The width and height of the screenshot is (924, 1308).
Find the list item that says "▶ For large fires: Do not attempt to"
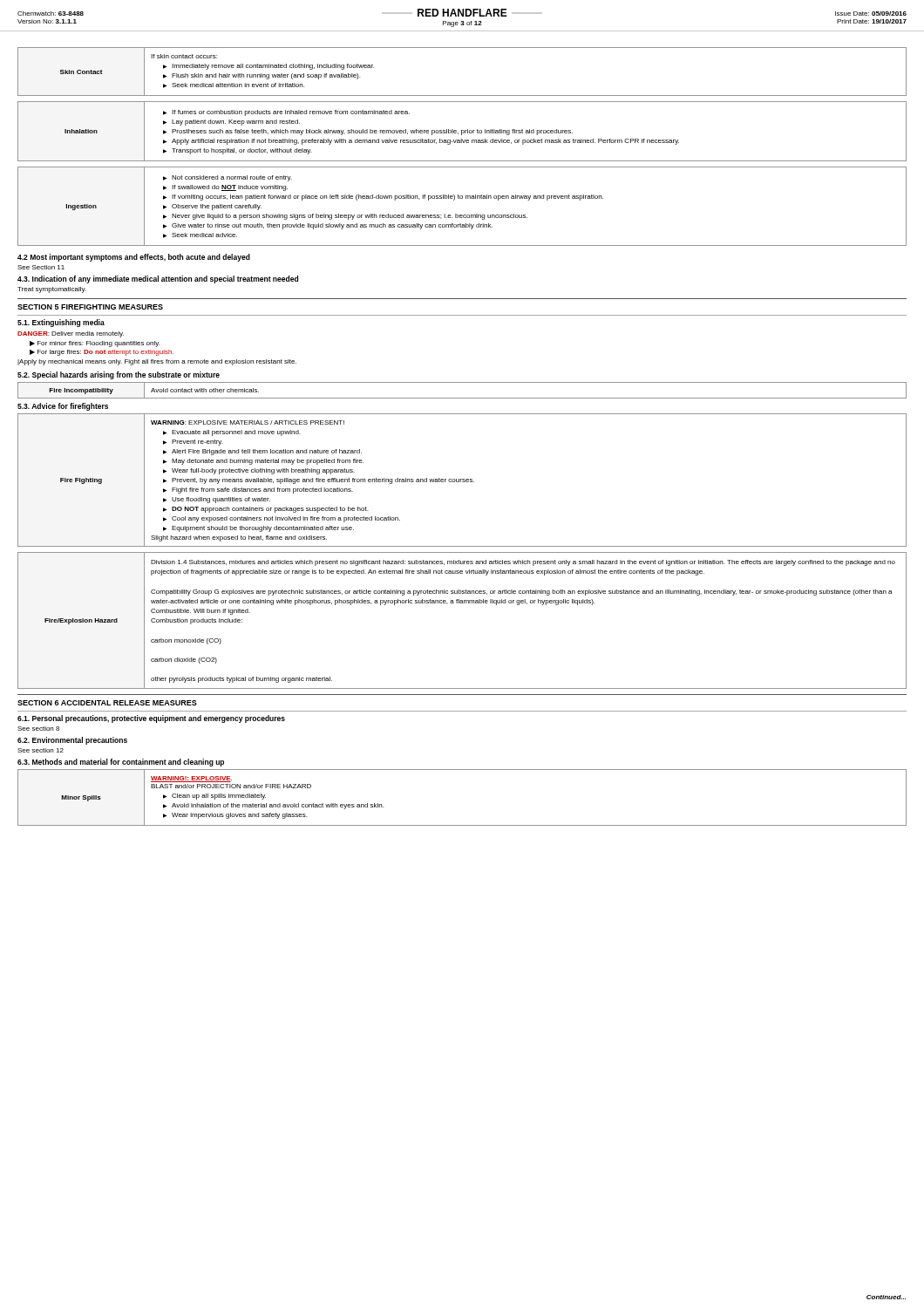(102, 352)
